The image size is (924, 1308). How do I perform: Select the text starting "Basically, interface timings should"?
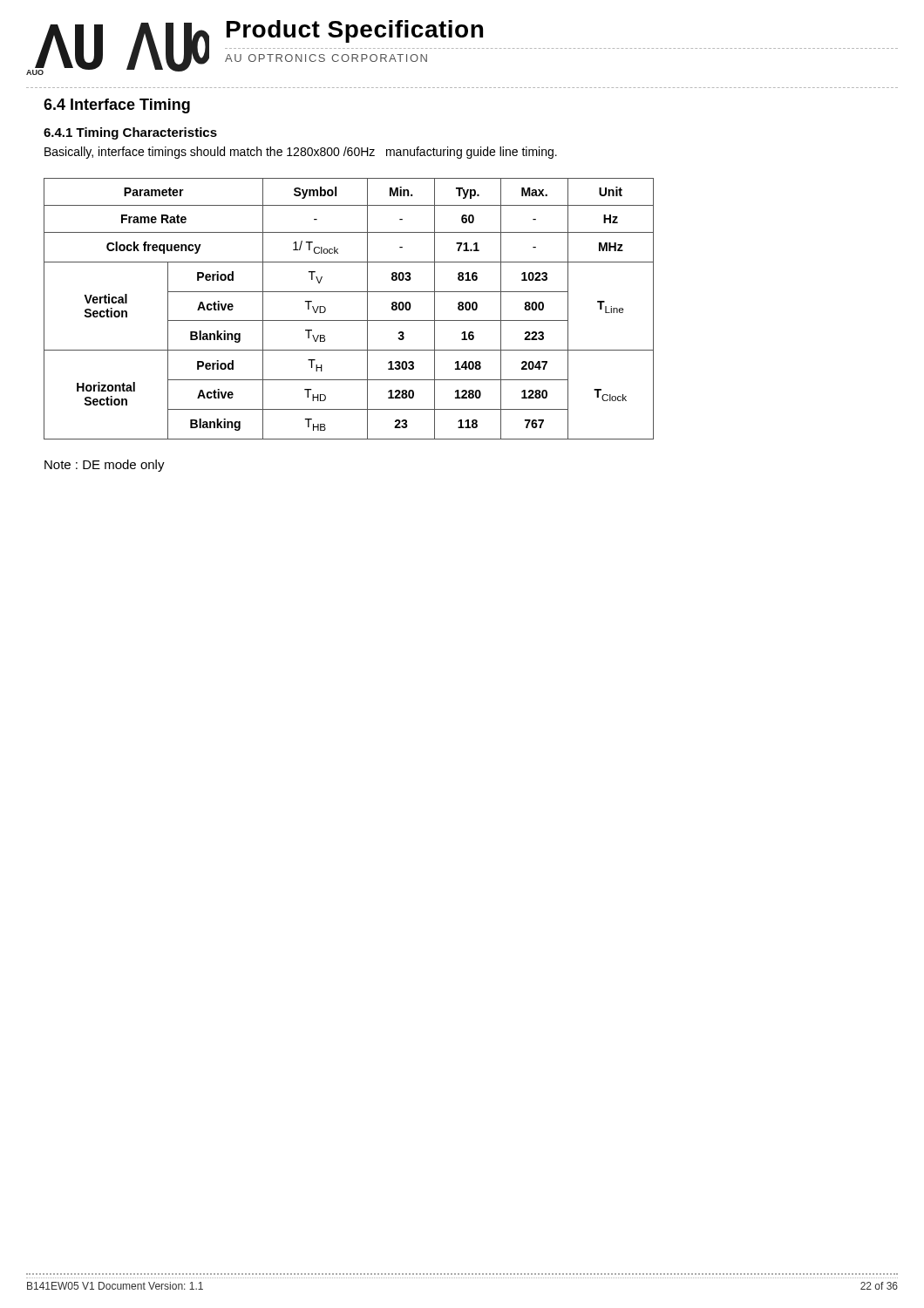point(301,152)
